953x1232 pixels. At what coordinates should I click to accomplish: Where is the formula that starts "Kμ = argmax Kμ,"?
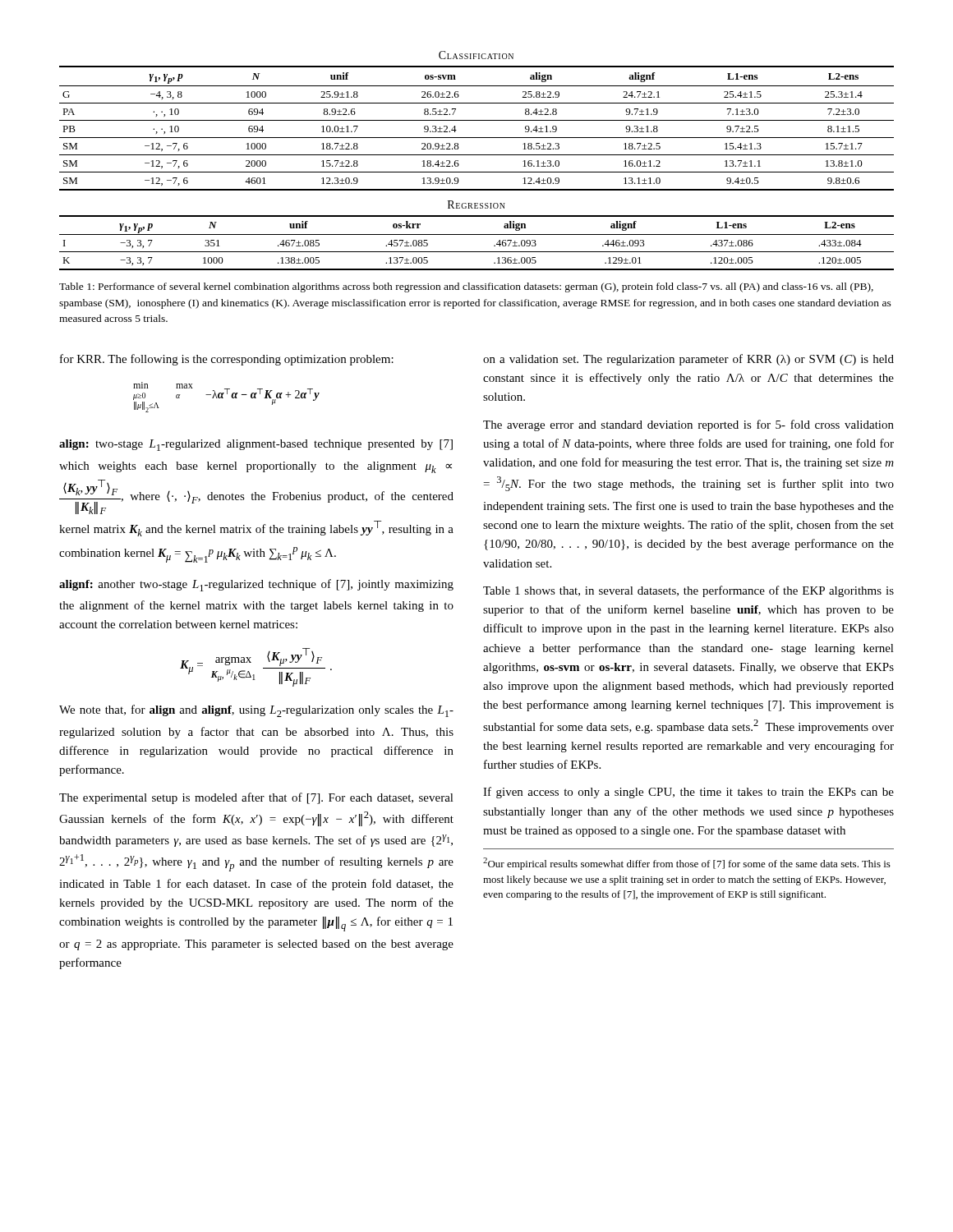(256, 667)
